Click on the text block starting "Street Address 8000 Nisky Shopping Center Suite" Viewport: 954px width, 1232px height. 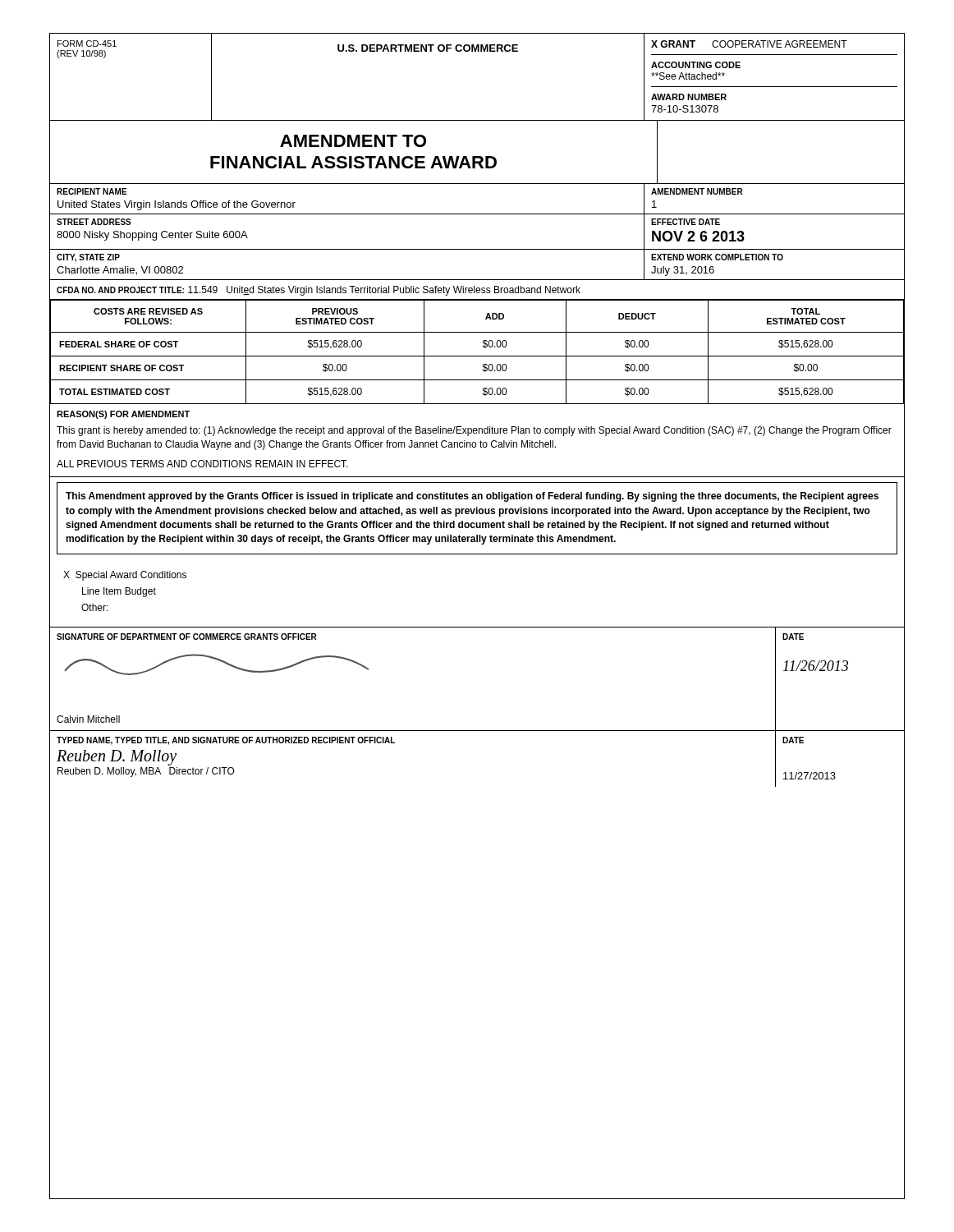[477, 232]
